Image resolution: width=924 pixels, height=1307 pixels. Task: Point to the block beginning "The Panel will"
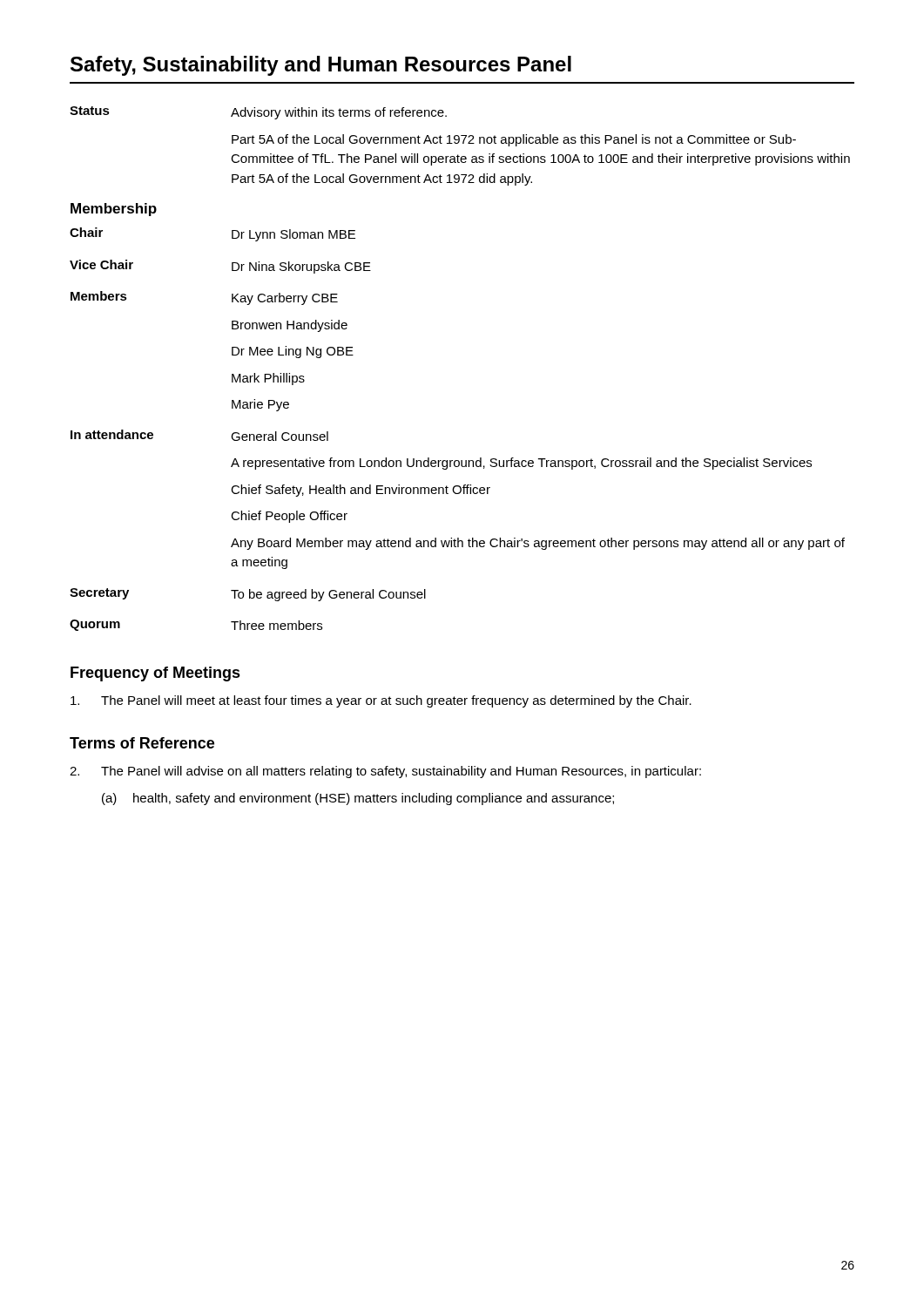pos(462,700)
